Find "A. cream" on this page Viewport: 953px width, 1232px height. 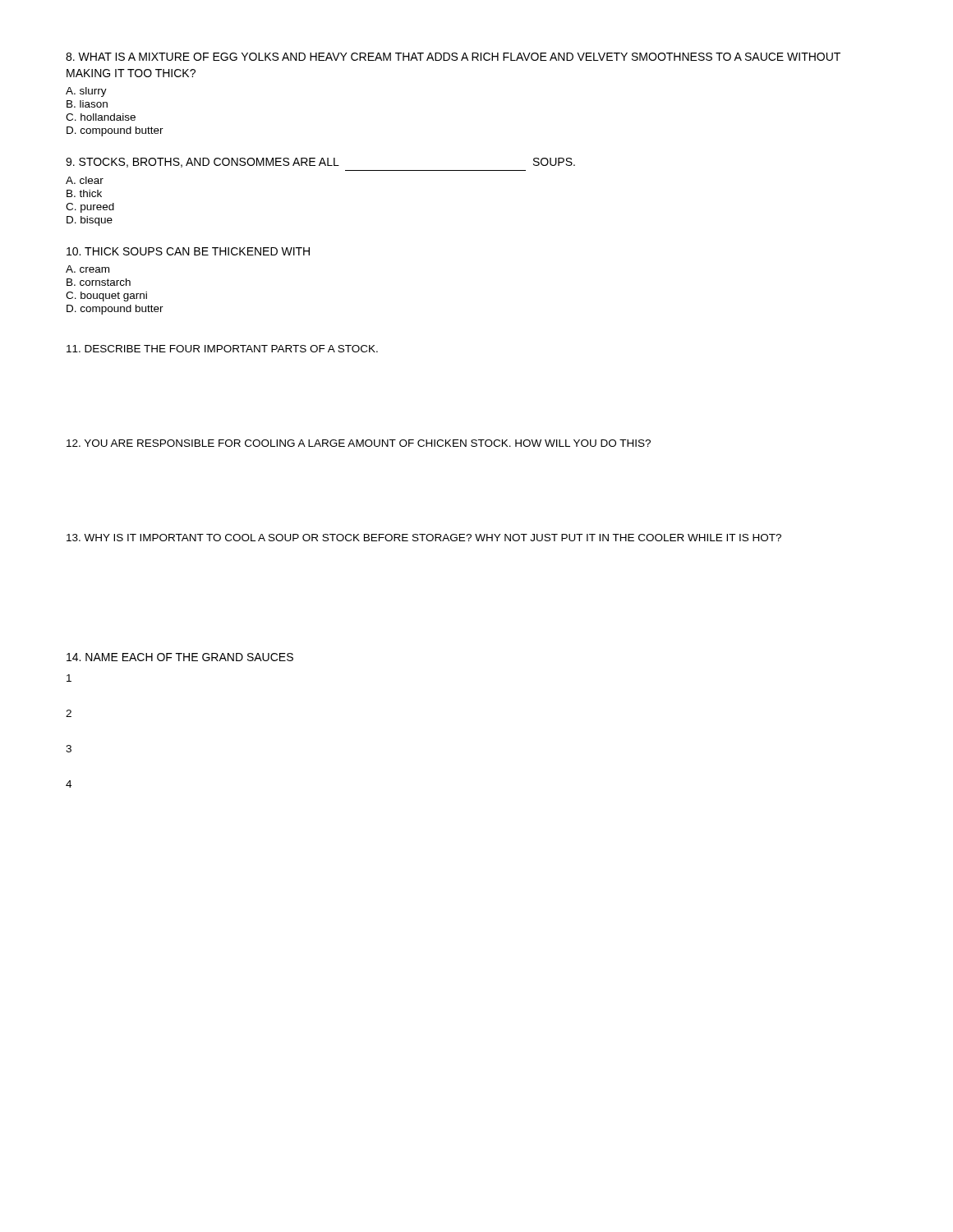tap(88, 269)
